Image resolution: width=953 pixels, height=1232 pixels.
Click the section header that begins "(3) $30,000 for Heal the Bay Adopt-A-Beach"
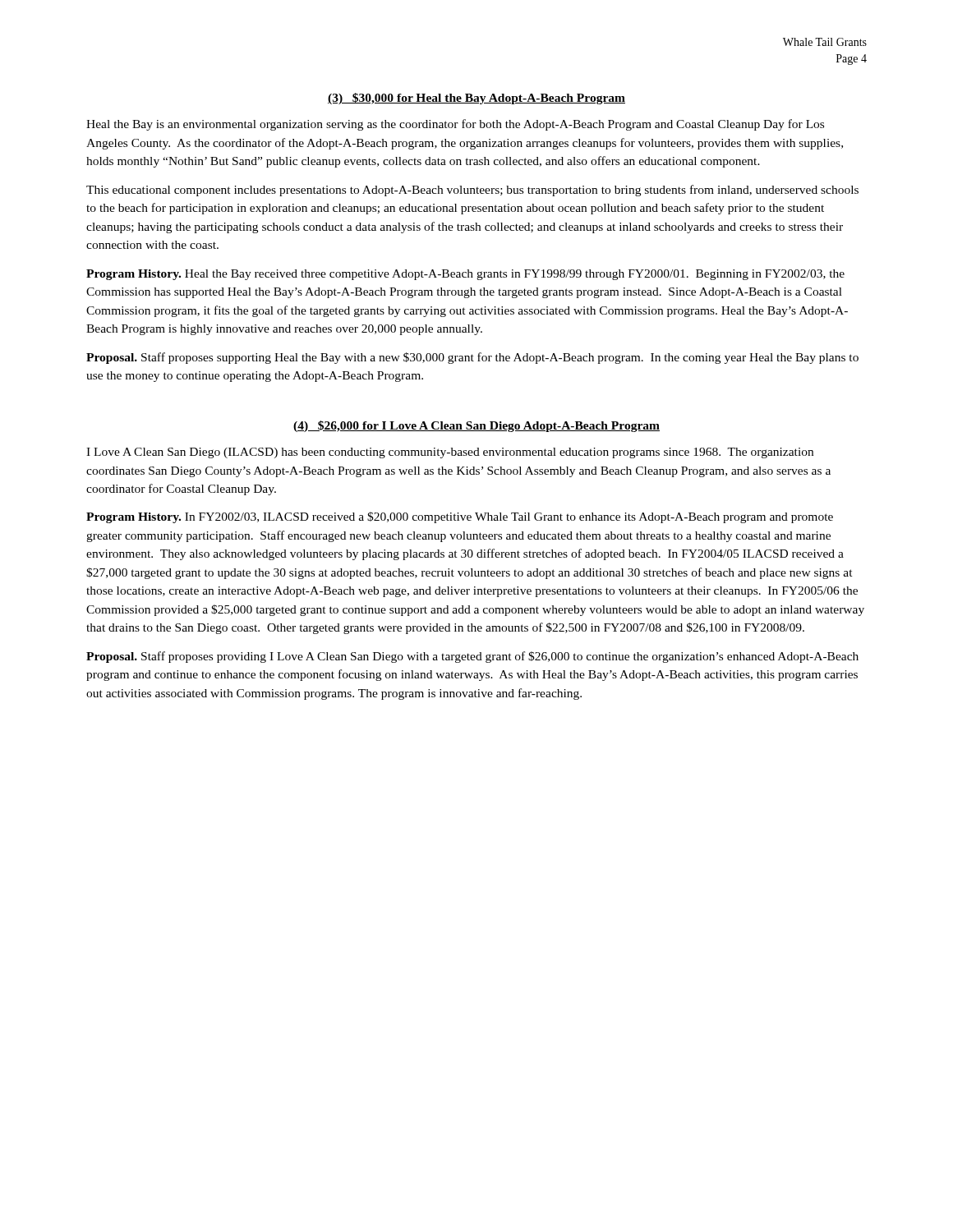[x=476, y=97]
